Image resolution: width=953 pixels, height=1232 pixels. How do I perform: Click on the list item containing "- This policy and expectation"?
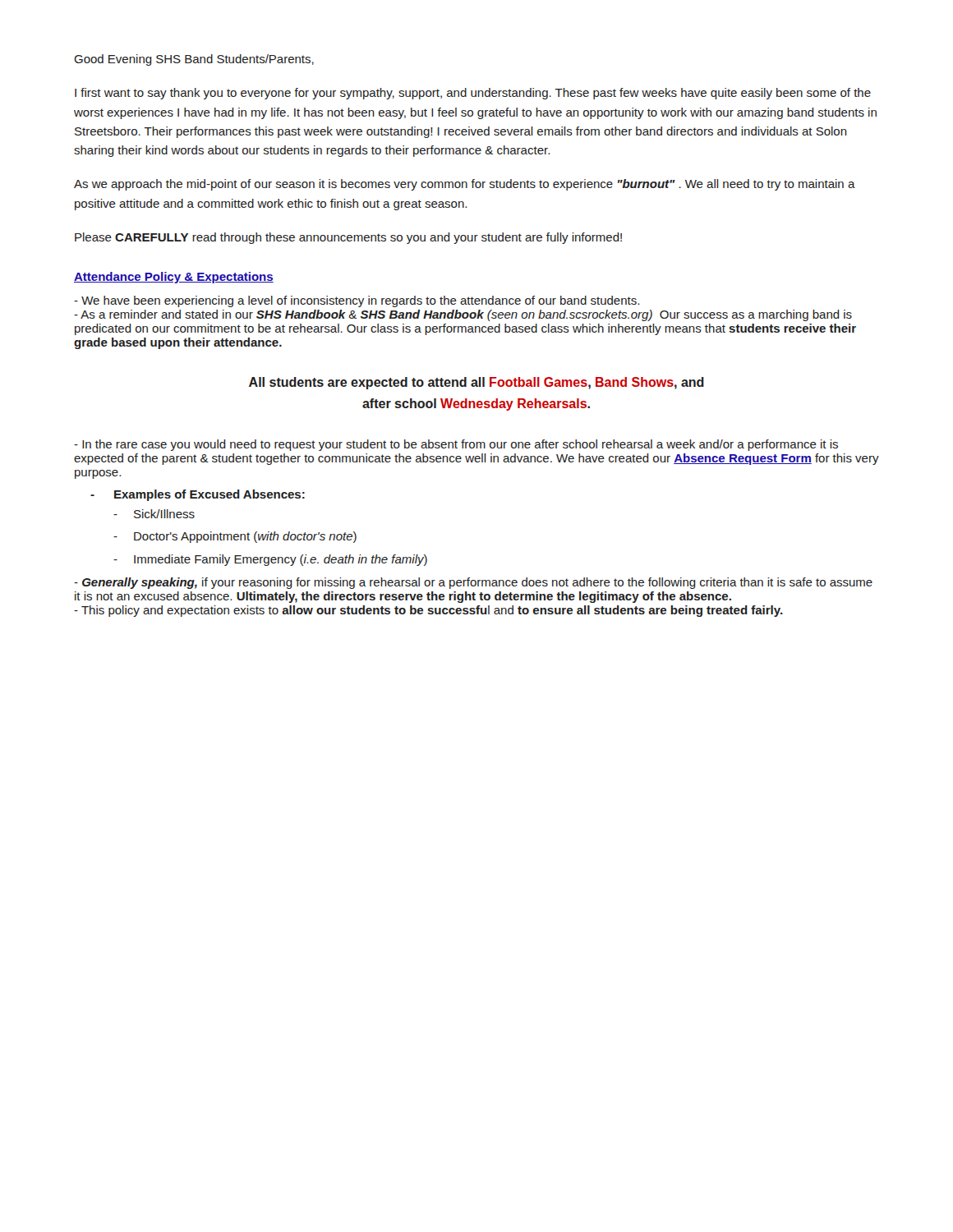476,610
